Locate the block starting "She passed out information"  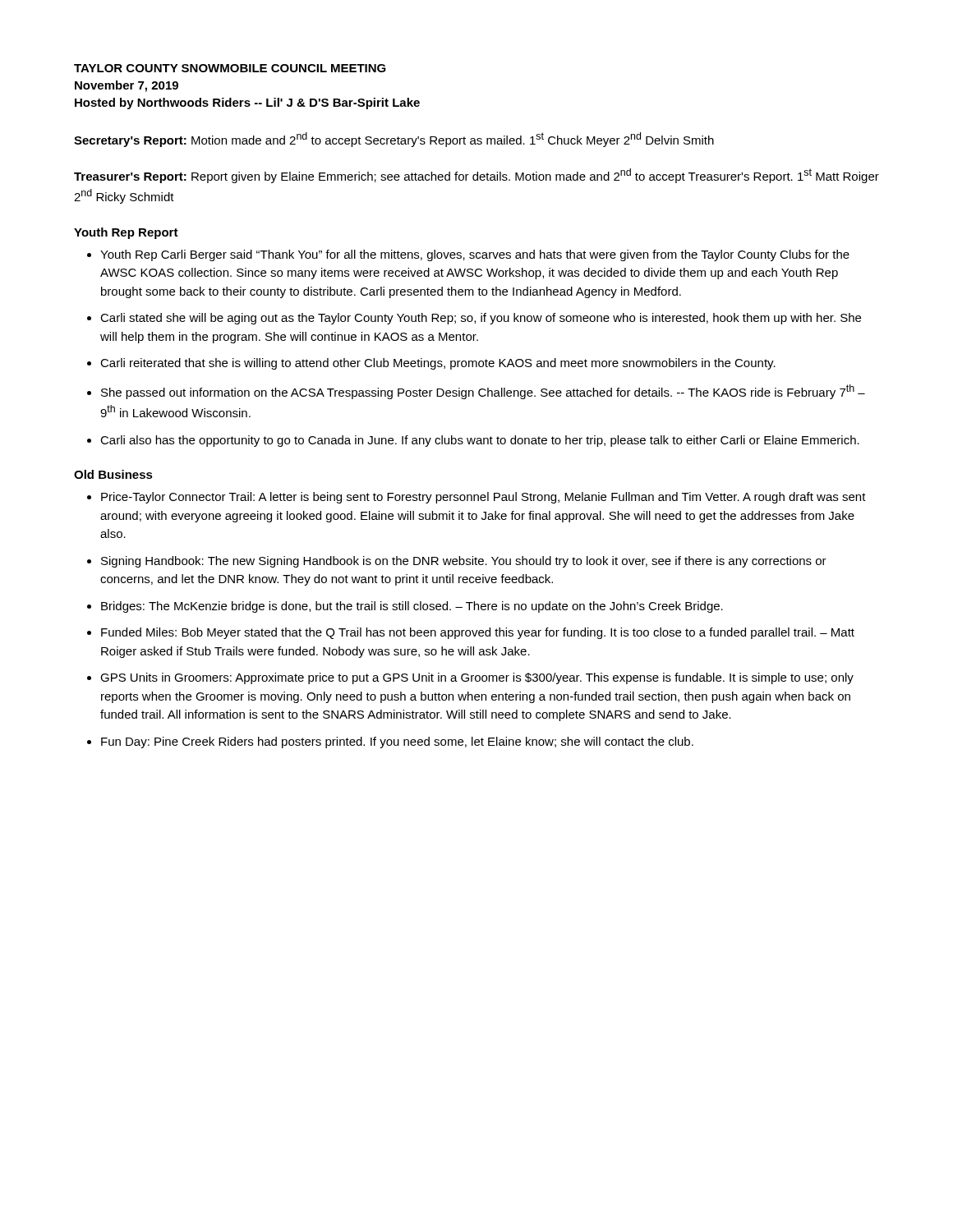coord(483,401)
